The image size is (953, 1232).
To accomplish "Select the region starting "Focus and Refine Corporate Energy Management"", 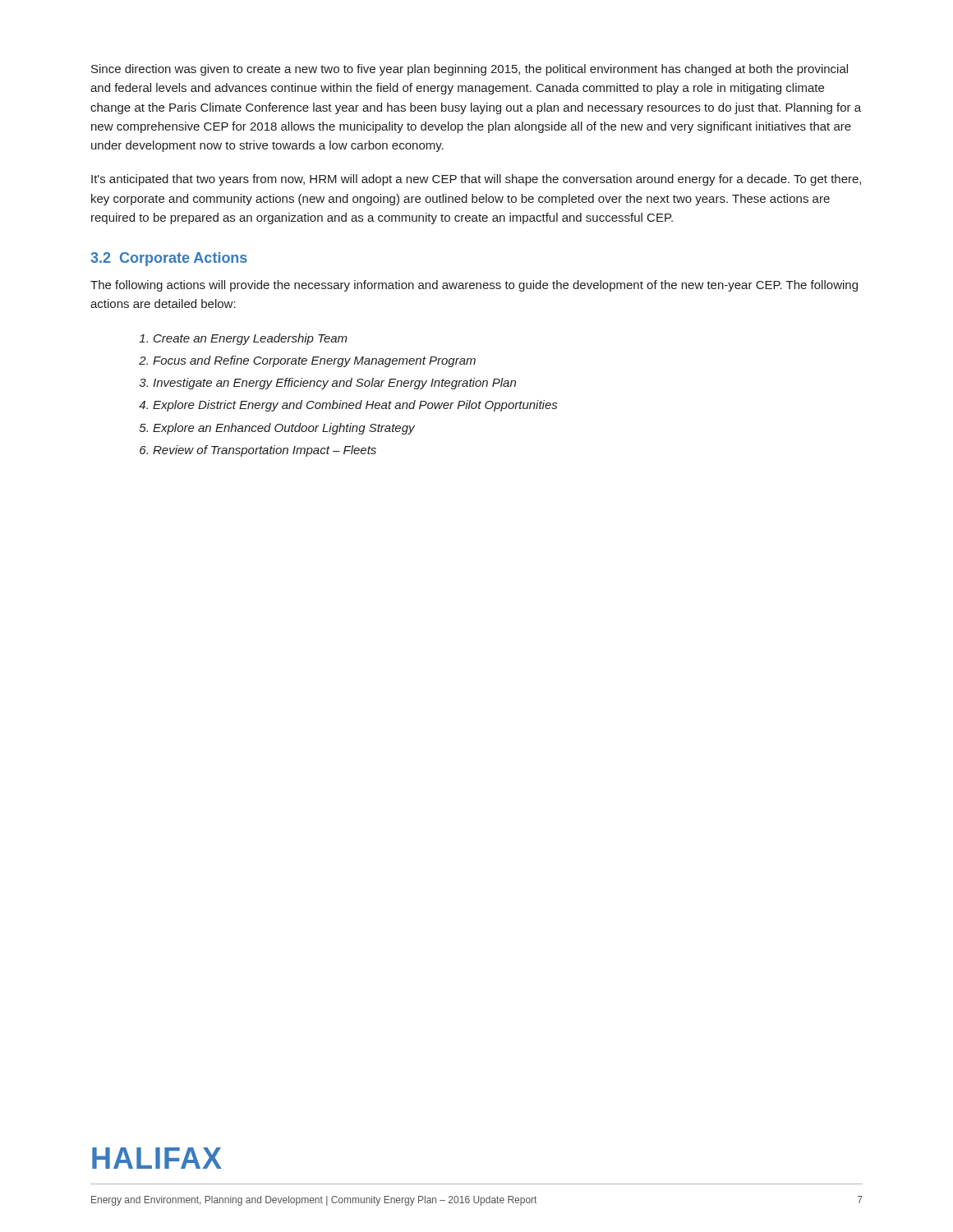I will (314, 360).
